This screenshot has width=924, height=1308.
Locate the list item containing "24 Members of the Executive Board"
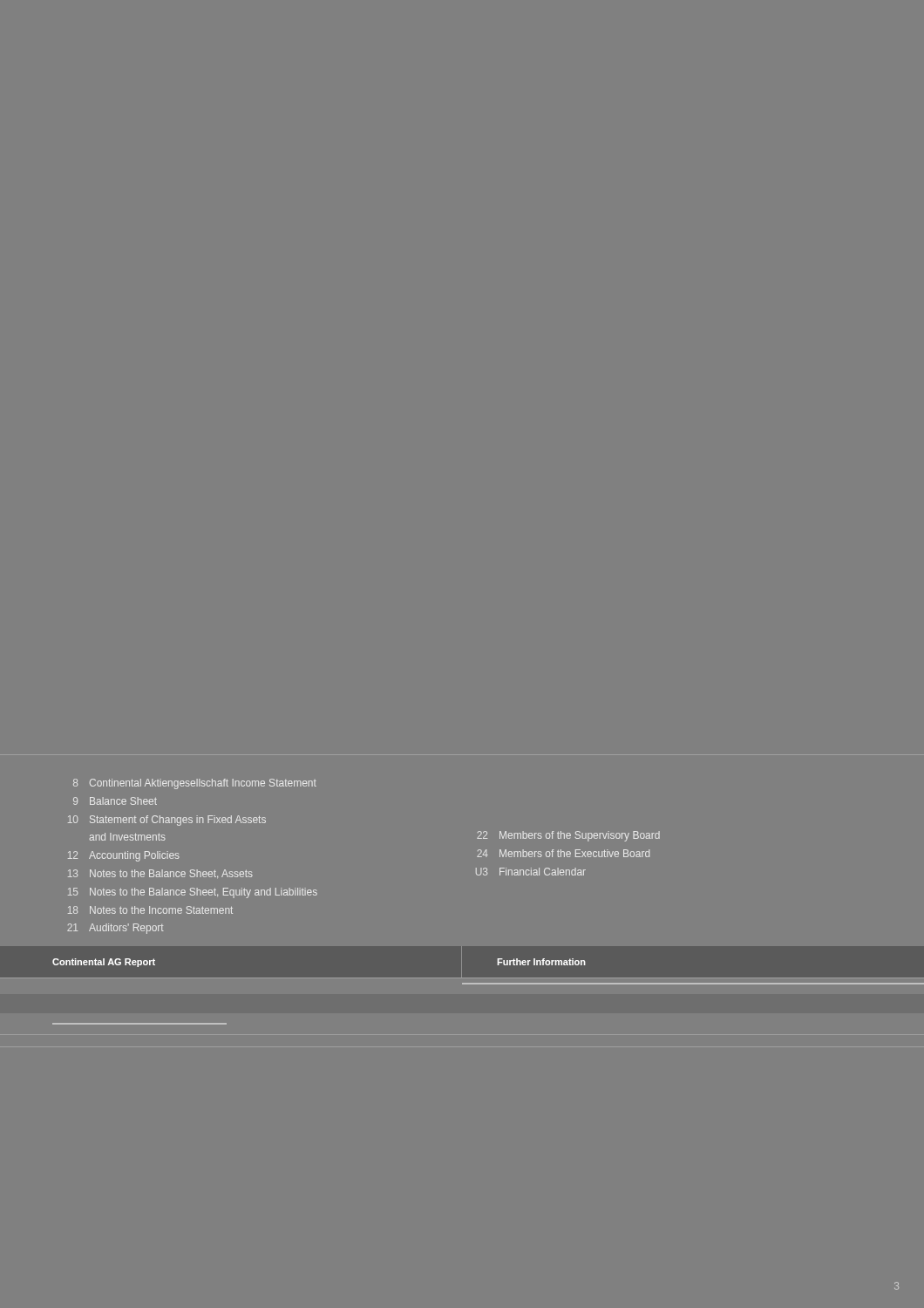[556, 854]
